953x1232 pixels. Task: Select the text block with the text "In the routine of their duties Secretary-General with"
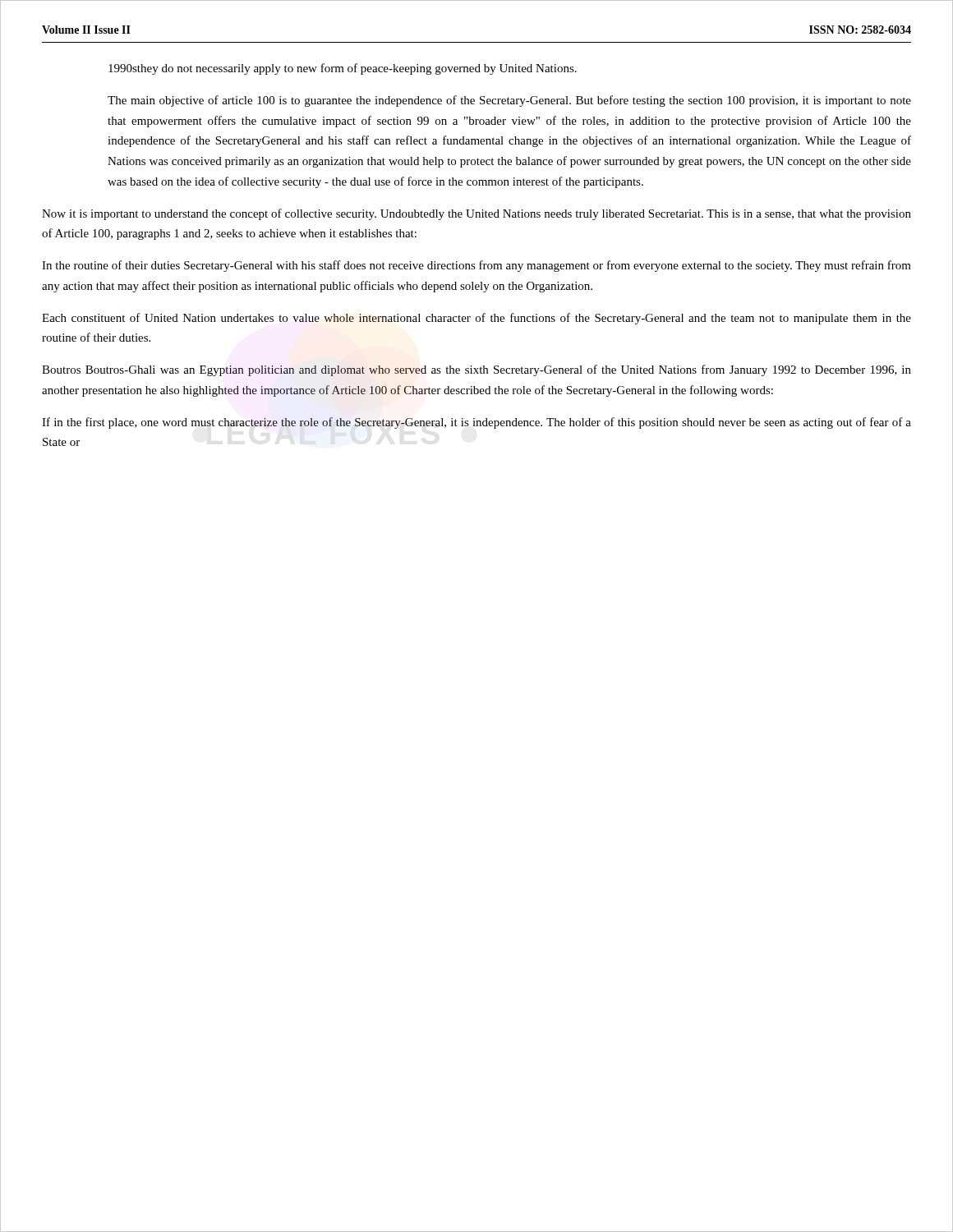click(476, 275)
